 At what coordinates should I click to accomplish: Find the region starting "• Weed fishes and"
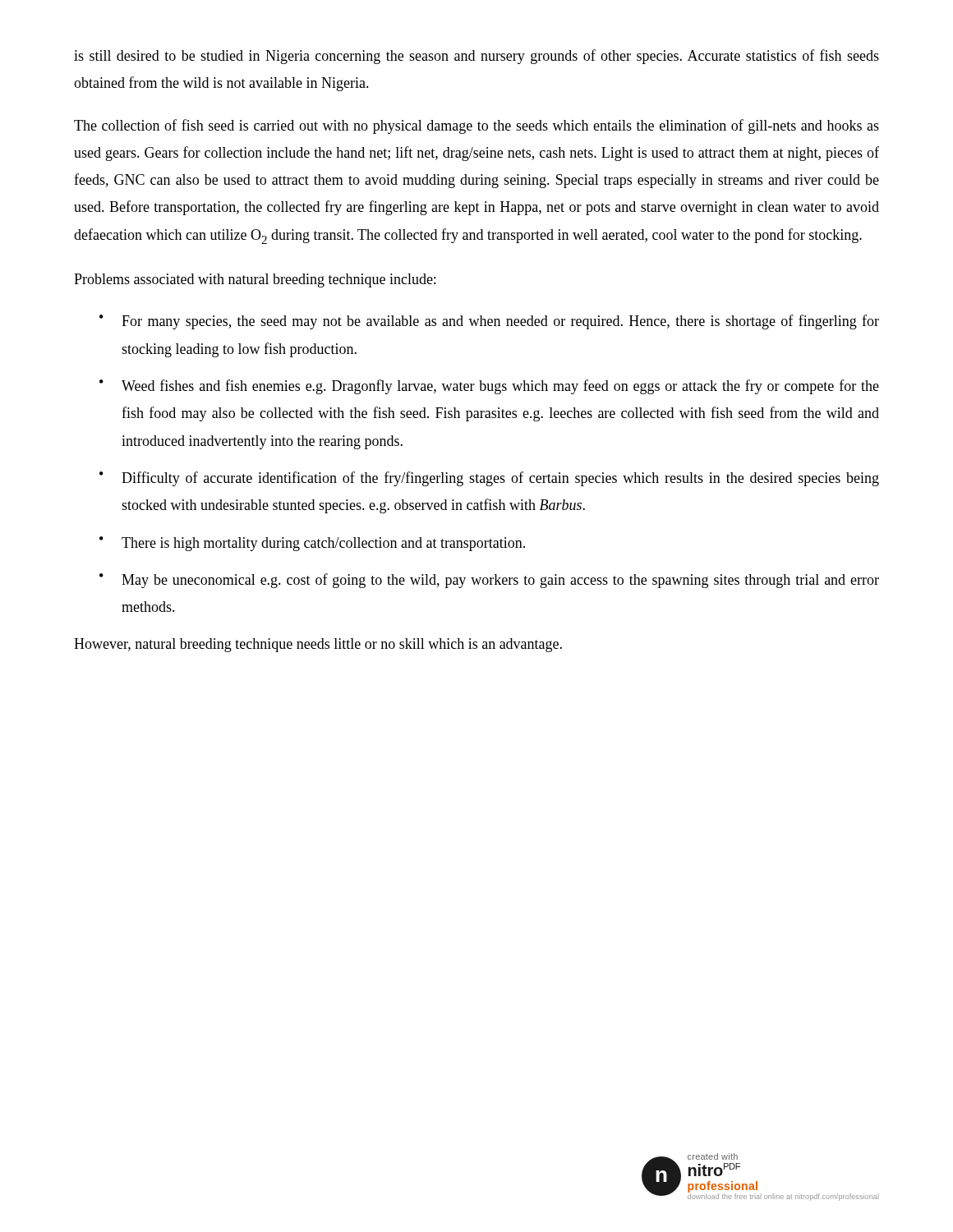point(489,414)
